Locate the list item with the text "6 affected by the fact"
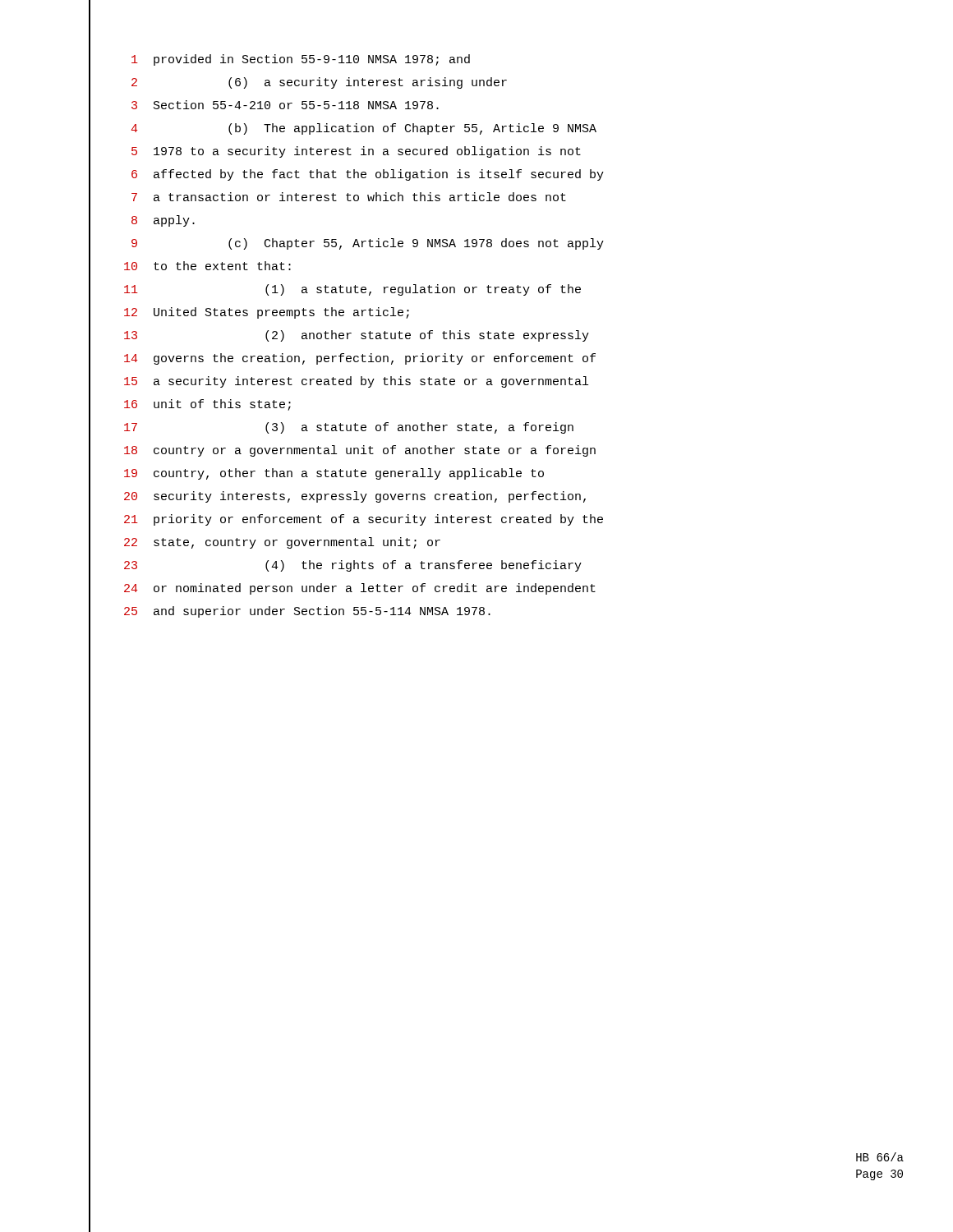The height and width of the screenshot is (1232, 953). point(497,176)
